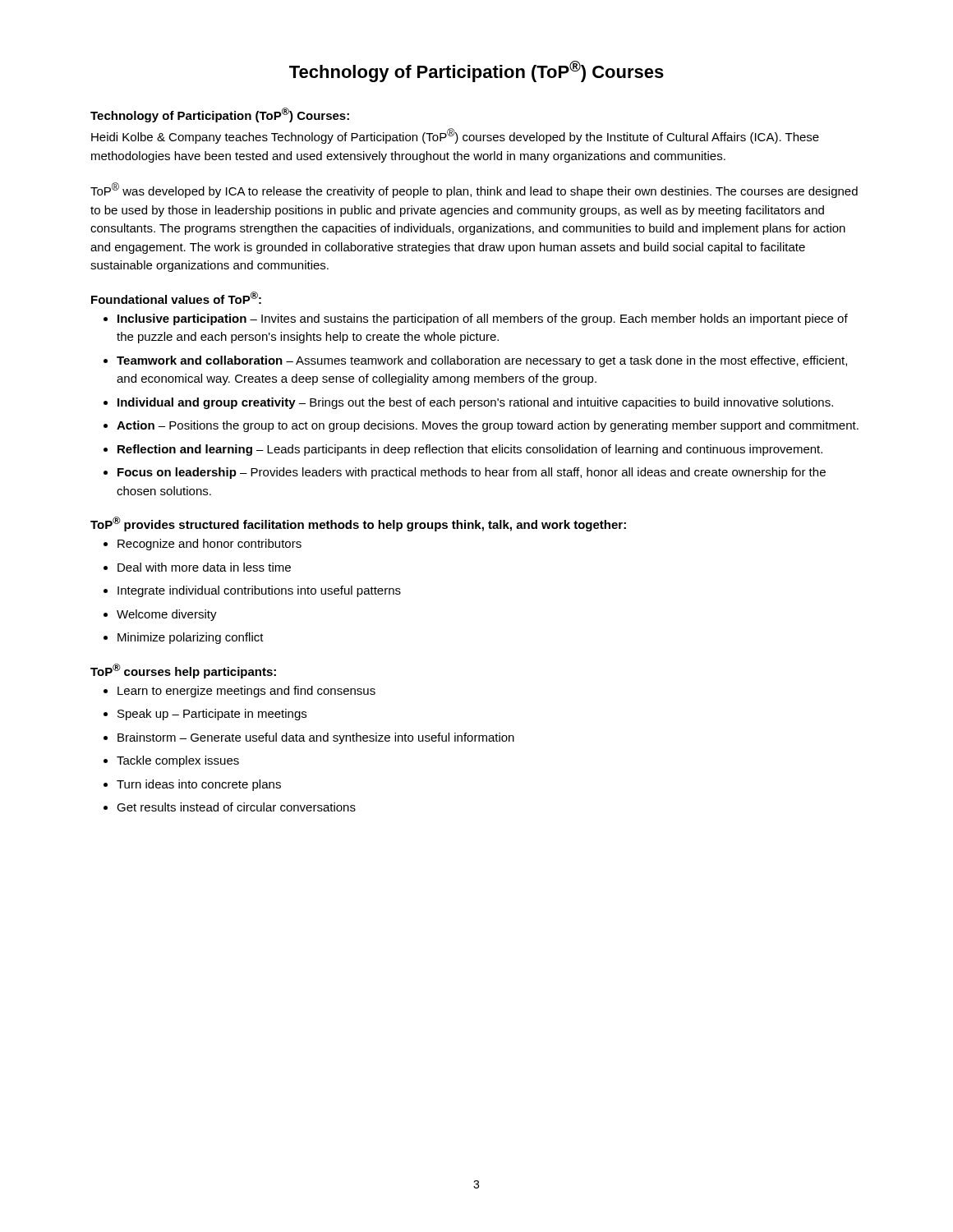Screen dimensions: 1232x953
Task: Locate the block starting "Brainstorm – Generate useful data and"
Action: [316, 737]
